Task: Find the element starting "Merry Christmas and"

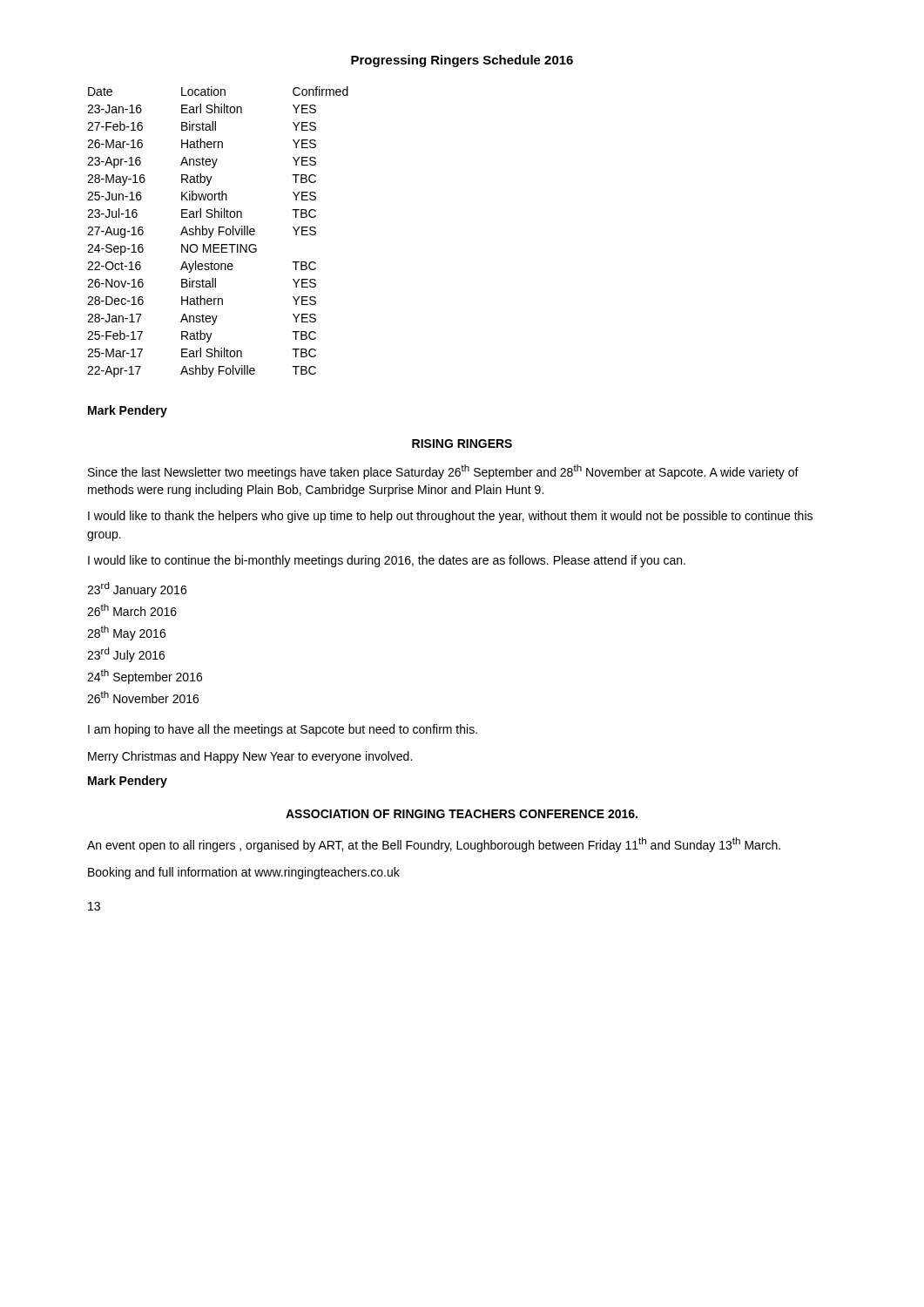Action: click(250, 756)
